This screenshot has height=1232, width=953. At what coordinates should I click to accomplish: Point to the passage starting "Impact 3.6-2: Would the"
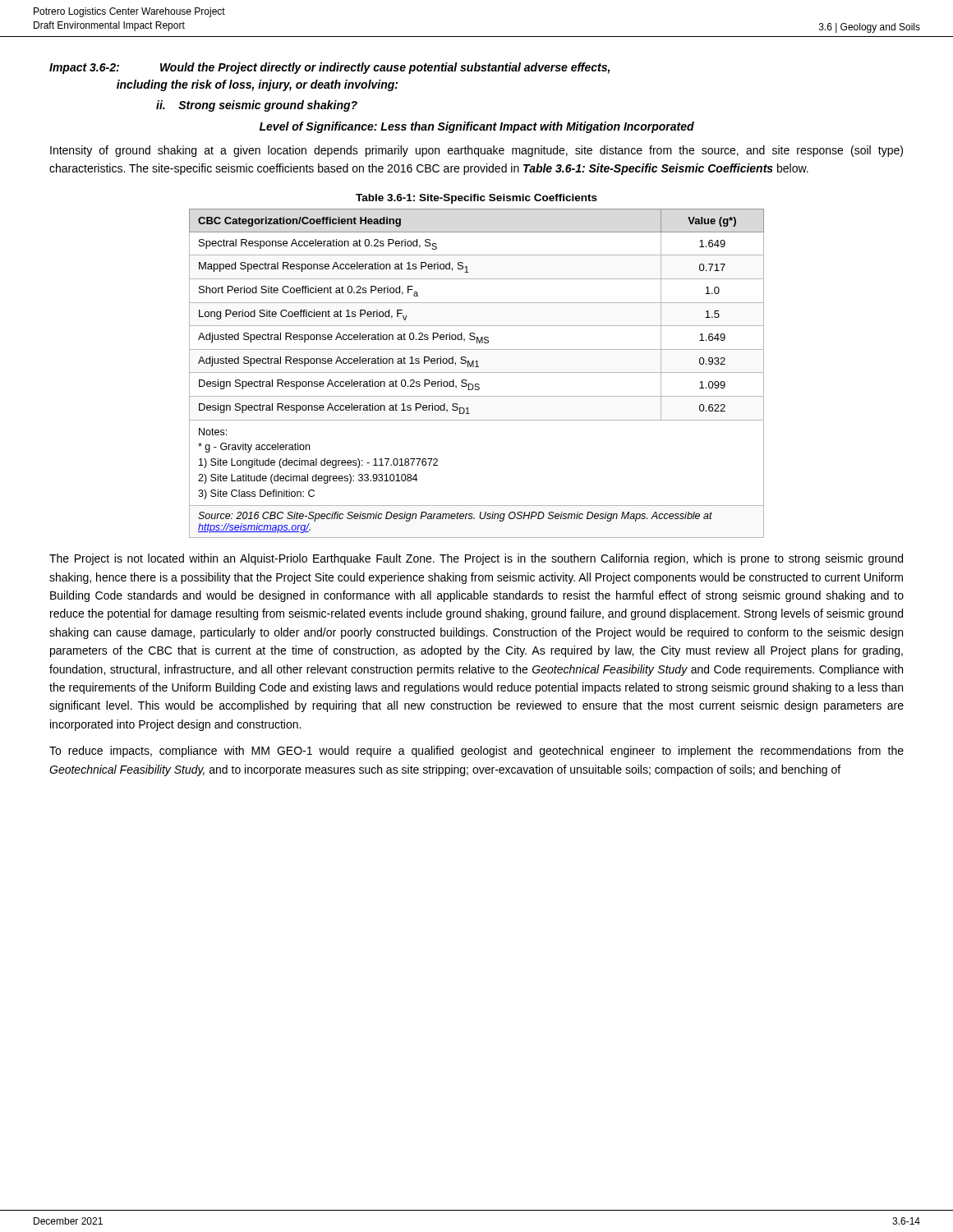330,75
